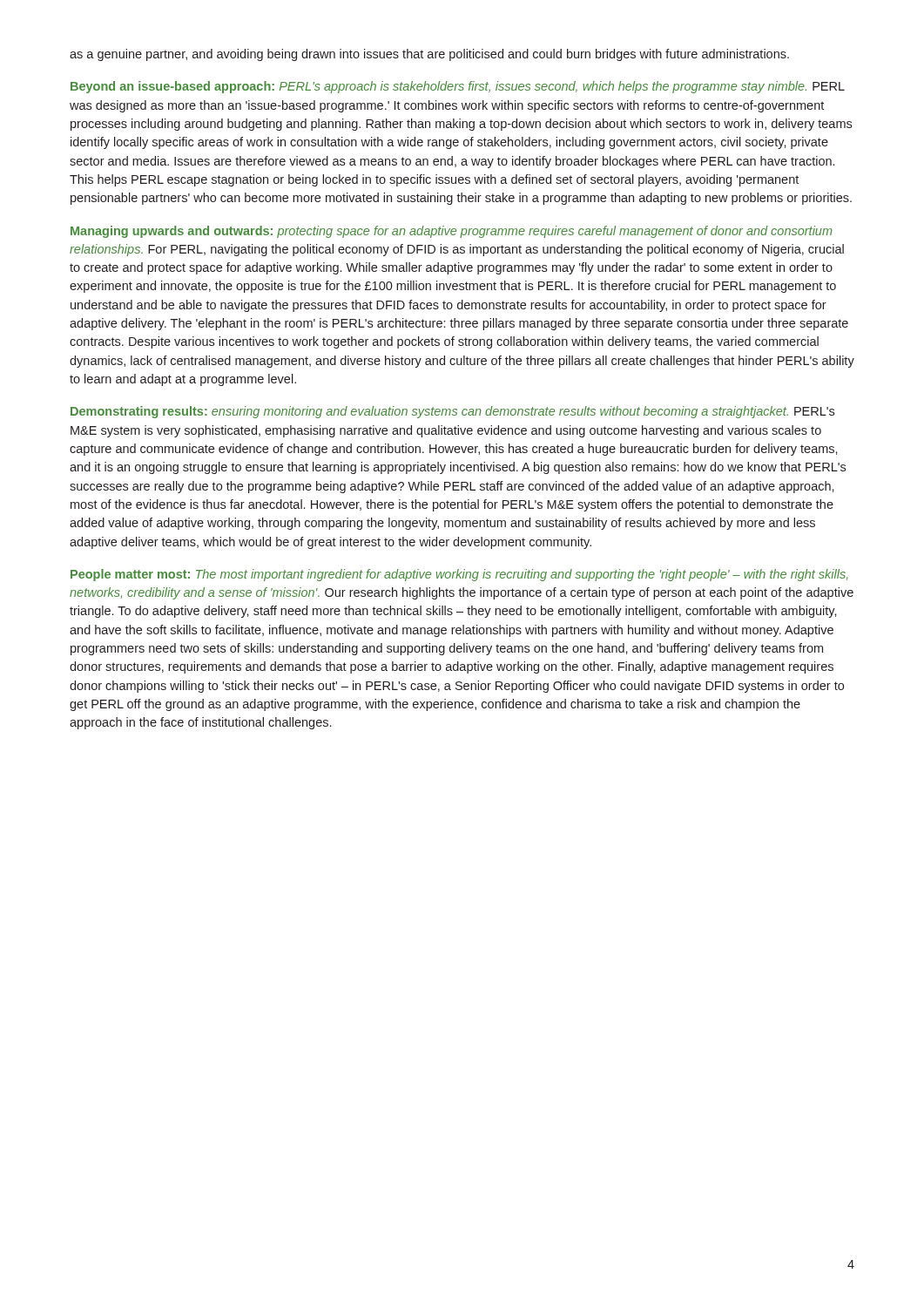This screenshot has width=924, height=1307.
Task: Navigate to the text starting "People matter most: The"
Action: pos(462,648)
